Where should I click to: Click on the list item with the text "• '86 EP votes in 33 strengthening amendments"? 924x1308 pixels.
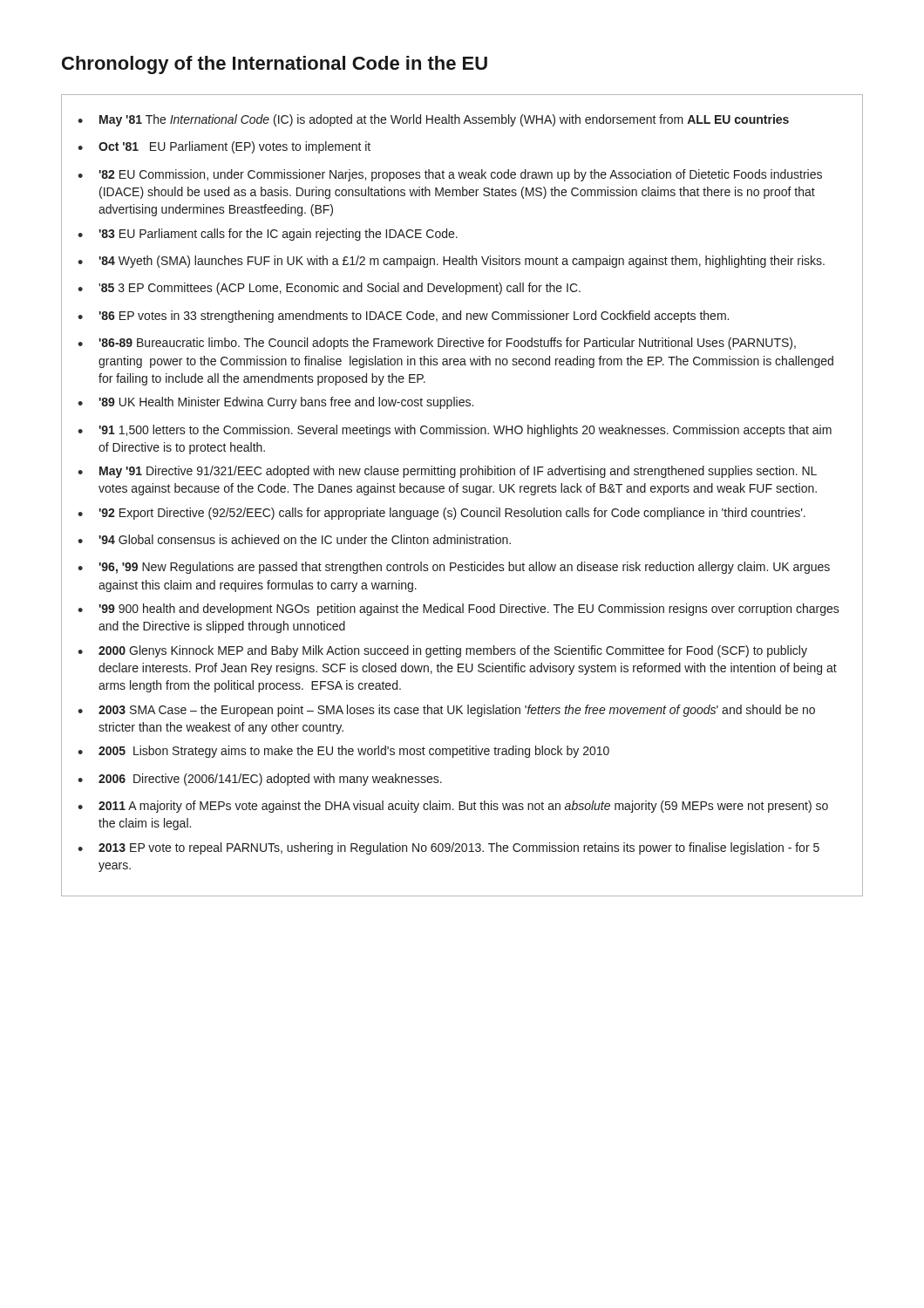pos(459,317)
